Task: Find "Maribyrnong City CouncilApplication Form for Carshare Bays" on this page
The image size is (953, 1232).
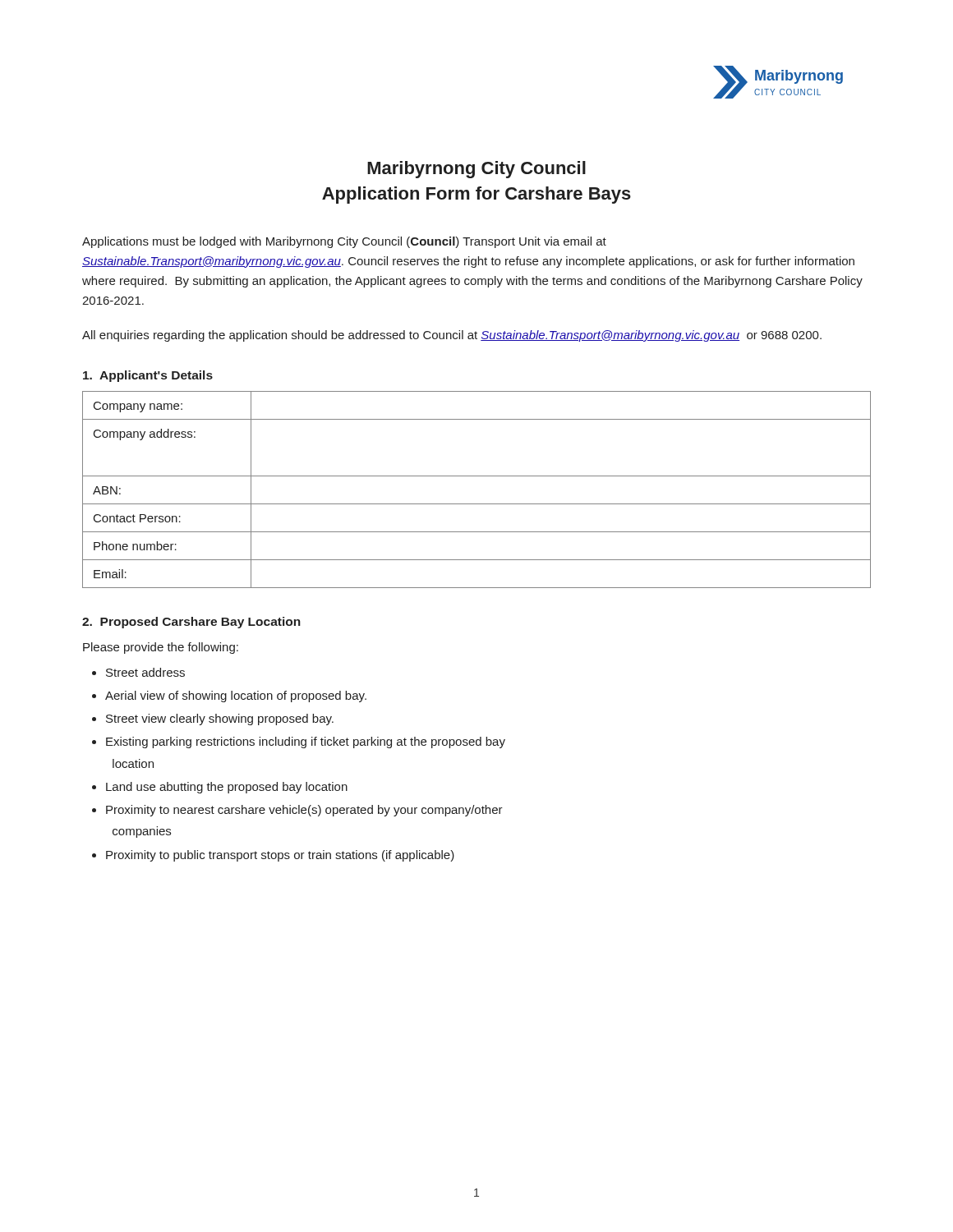Action: click(476, 181)
